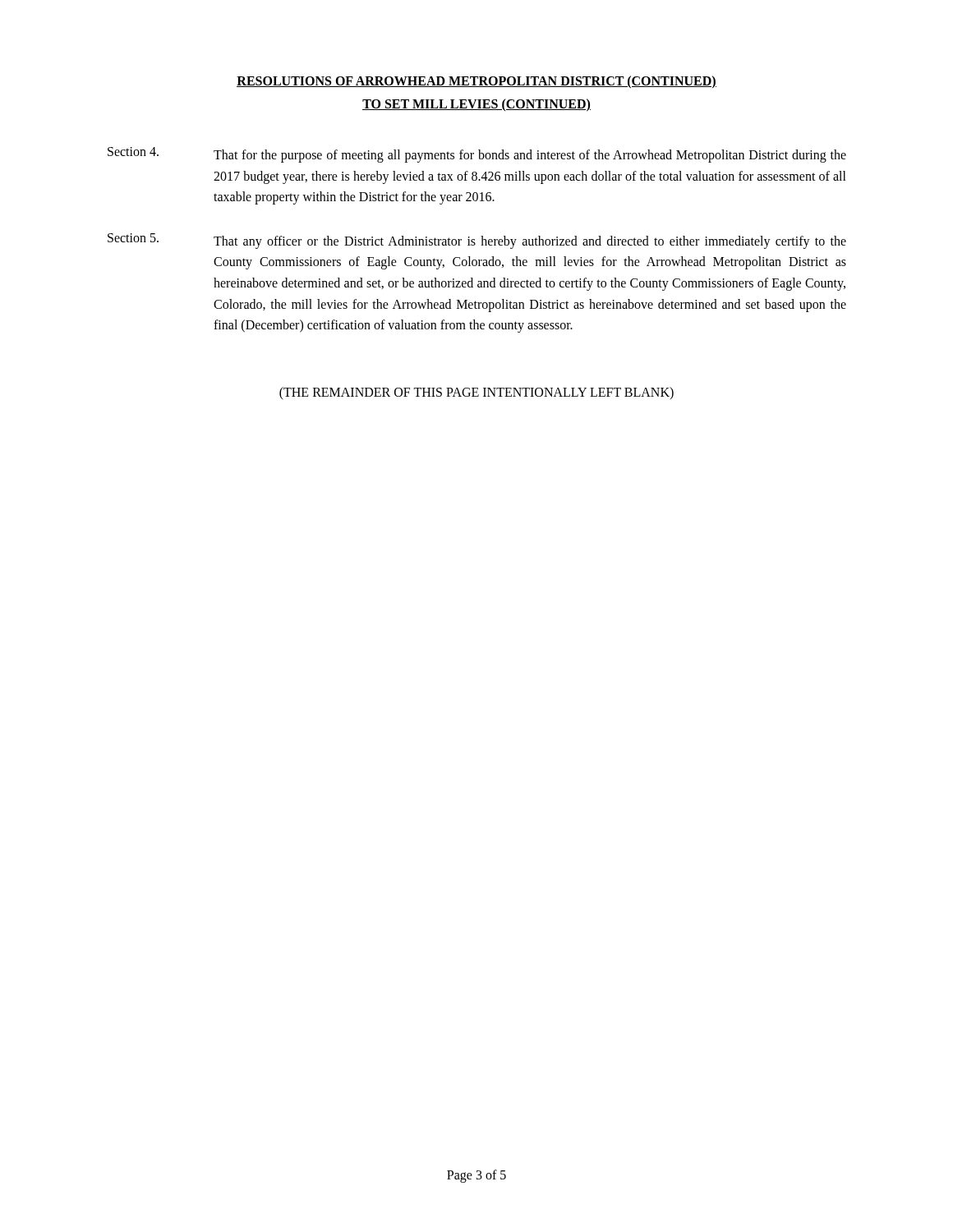Point to the element starting "RESOLUTIONS OF ARROWHEAD METROPOLITAN DISTRICT (CONTINUED)"

click(x=476, y=81)
